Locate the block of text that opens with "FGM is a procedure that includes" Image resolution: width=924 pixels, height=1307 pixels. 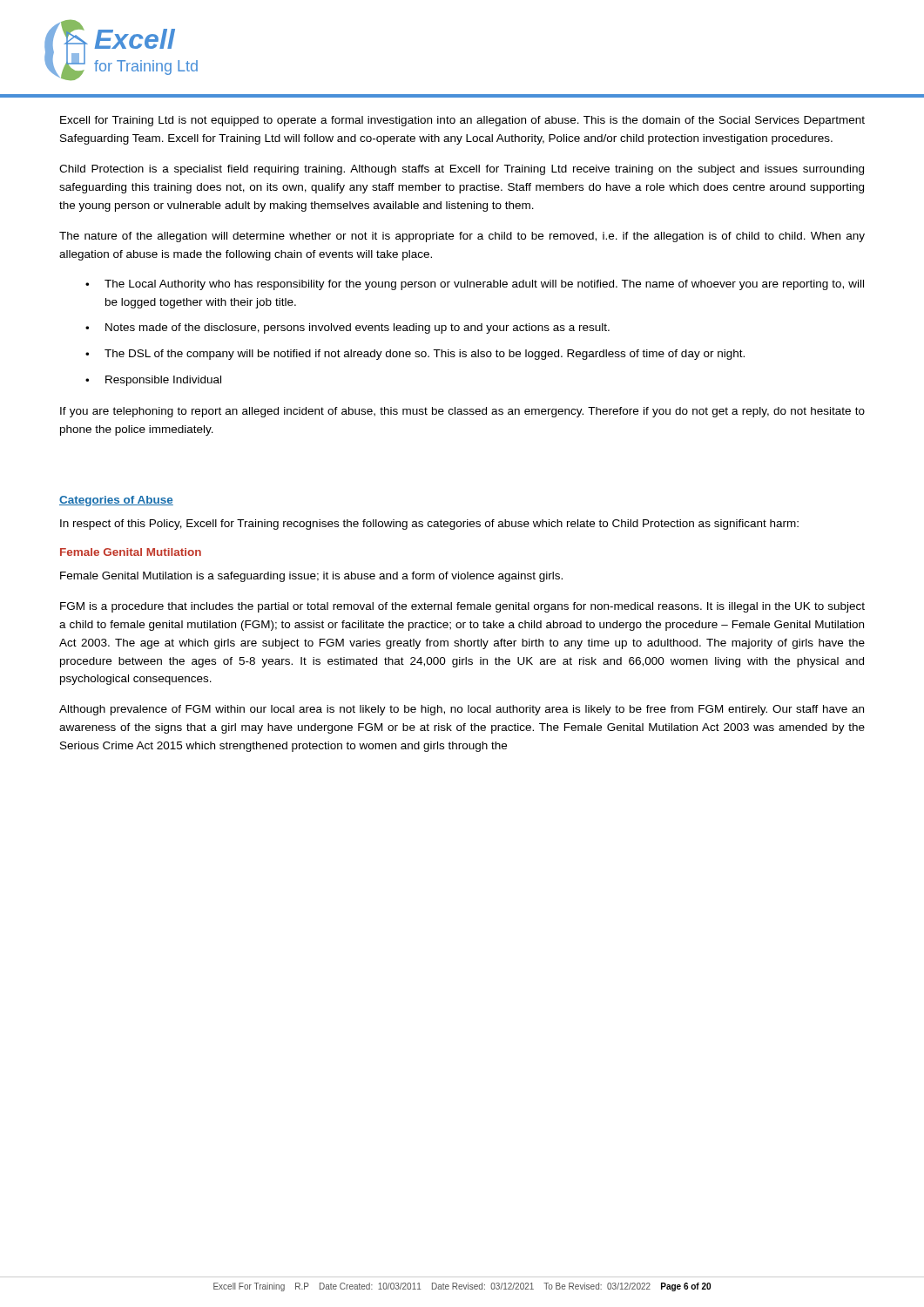point(462,642)
